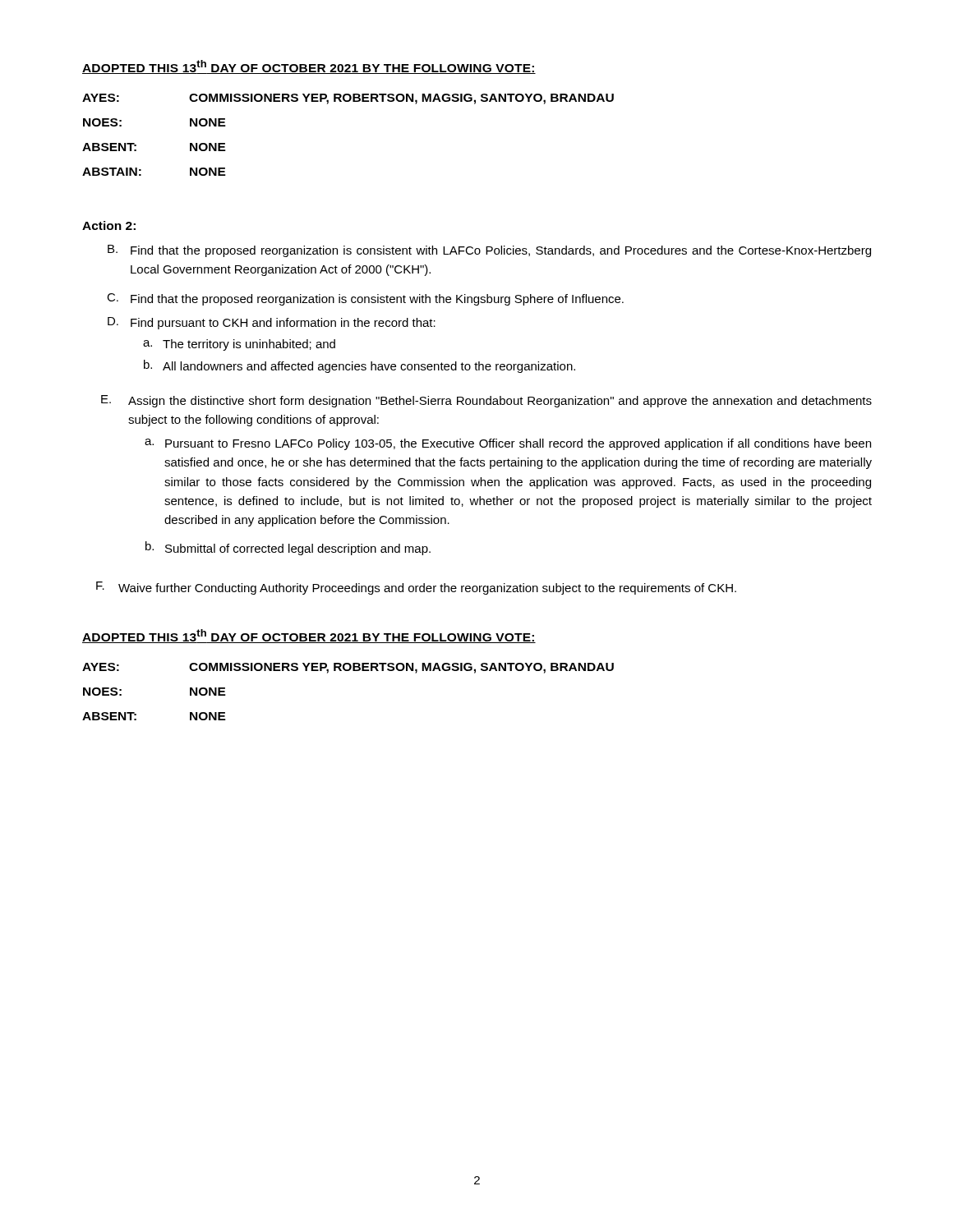Locate the list item that says "F. Waive further Conducting Authority Proceedings"

(x=416, y=587)
